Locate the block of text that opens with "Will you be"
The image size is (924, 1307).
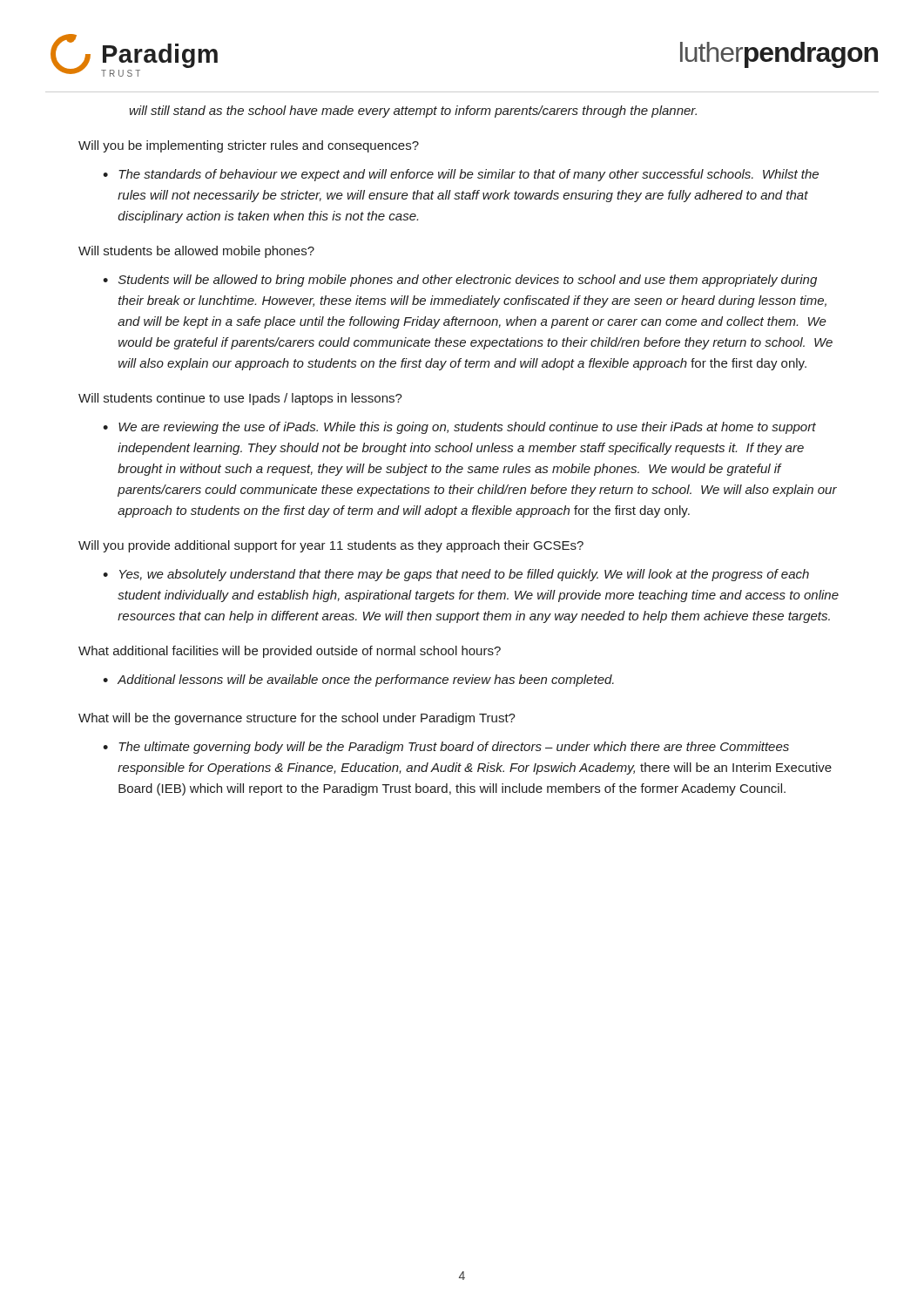(x=249, y=145)
